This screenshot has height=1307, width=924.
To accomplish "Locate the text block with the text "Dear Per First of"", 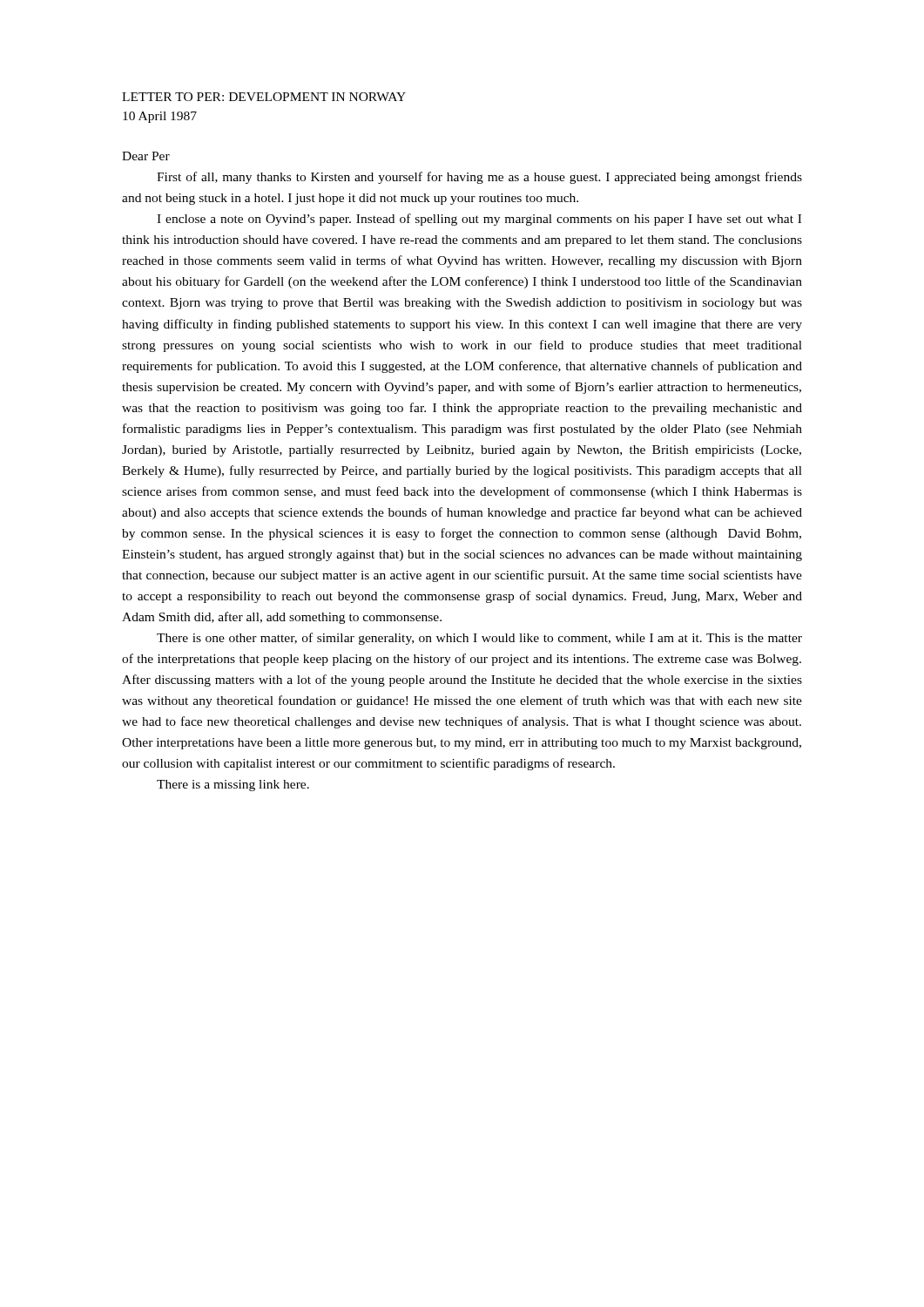I will pyautogui.click(x=462, y=470).
